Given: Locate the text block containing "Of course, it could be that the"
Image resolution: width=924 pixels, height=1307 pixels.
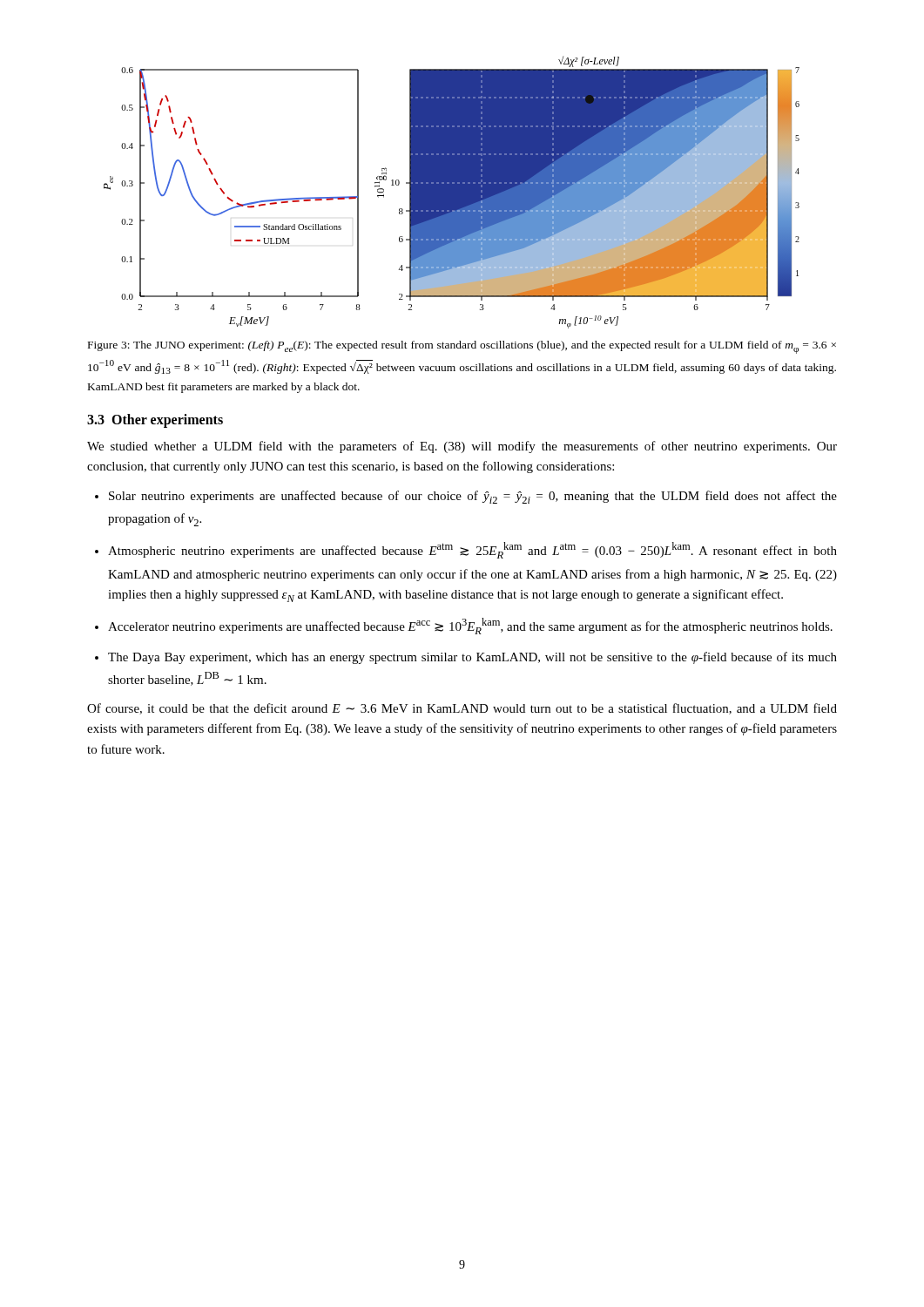Looking at the screenshot, I should click(462, 729).
